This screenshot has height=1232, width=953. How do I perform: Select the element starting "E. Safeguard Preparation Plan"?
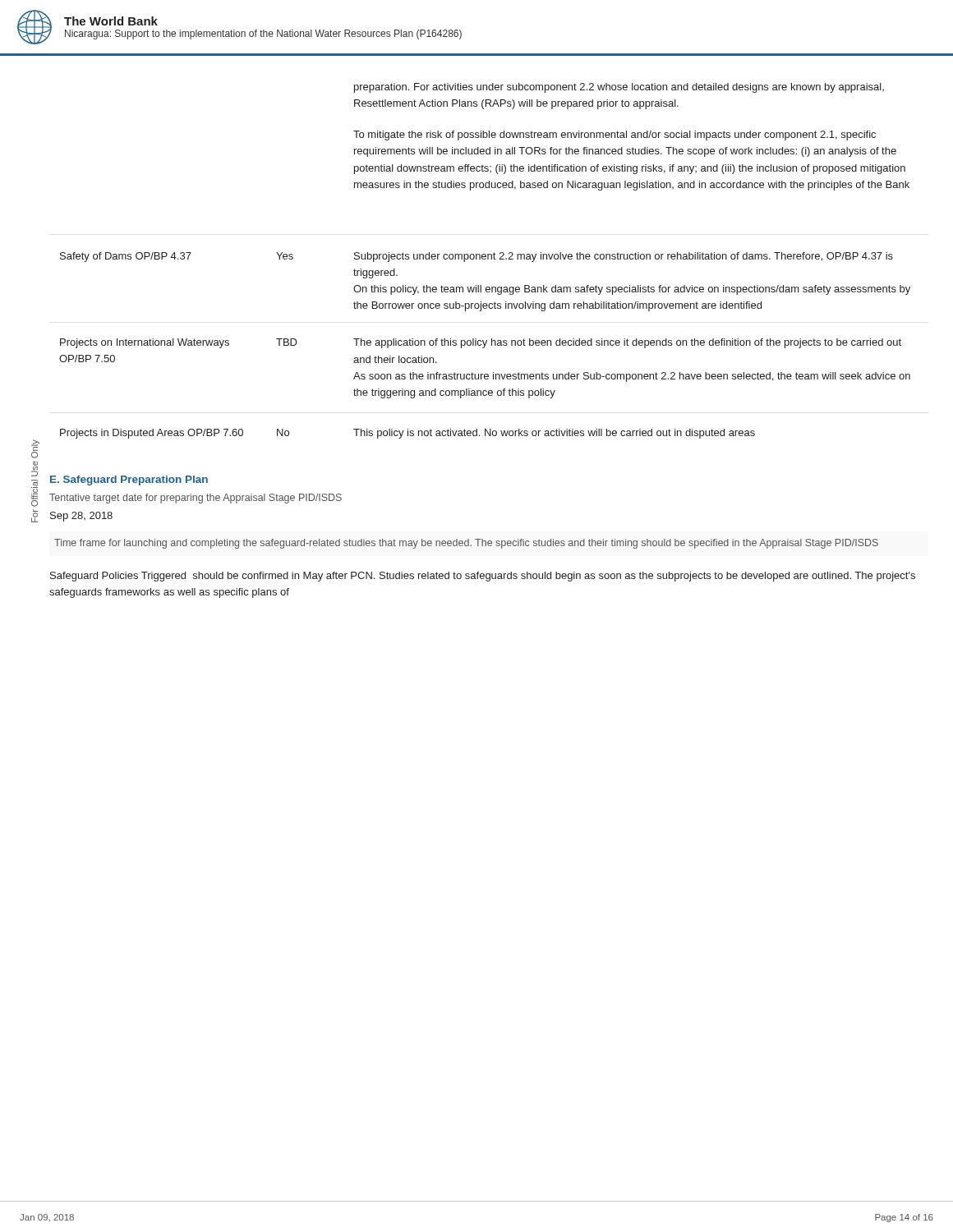click(x=129, y=480)
